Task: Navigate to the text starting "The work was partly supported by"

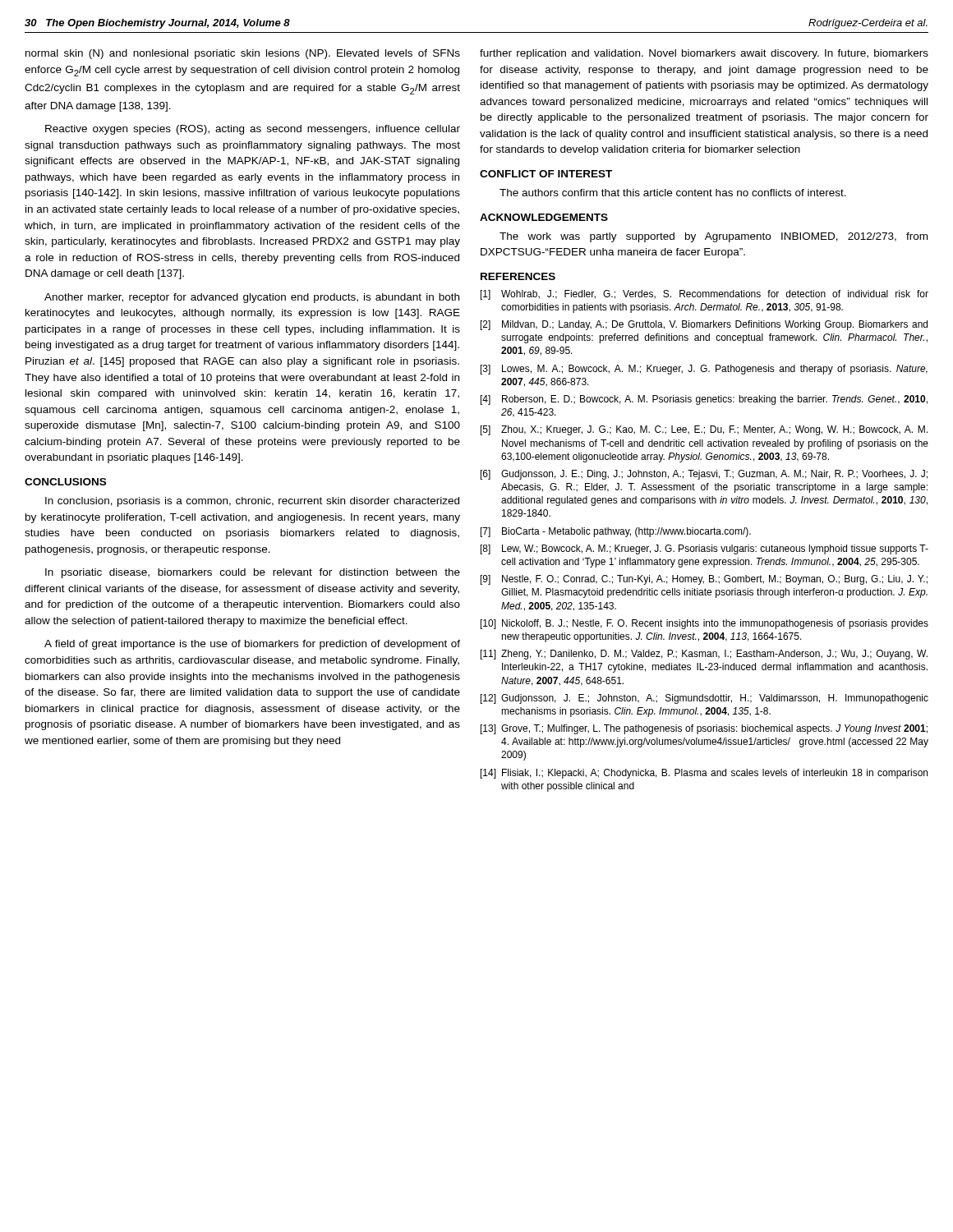Action: [704, 244]
